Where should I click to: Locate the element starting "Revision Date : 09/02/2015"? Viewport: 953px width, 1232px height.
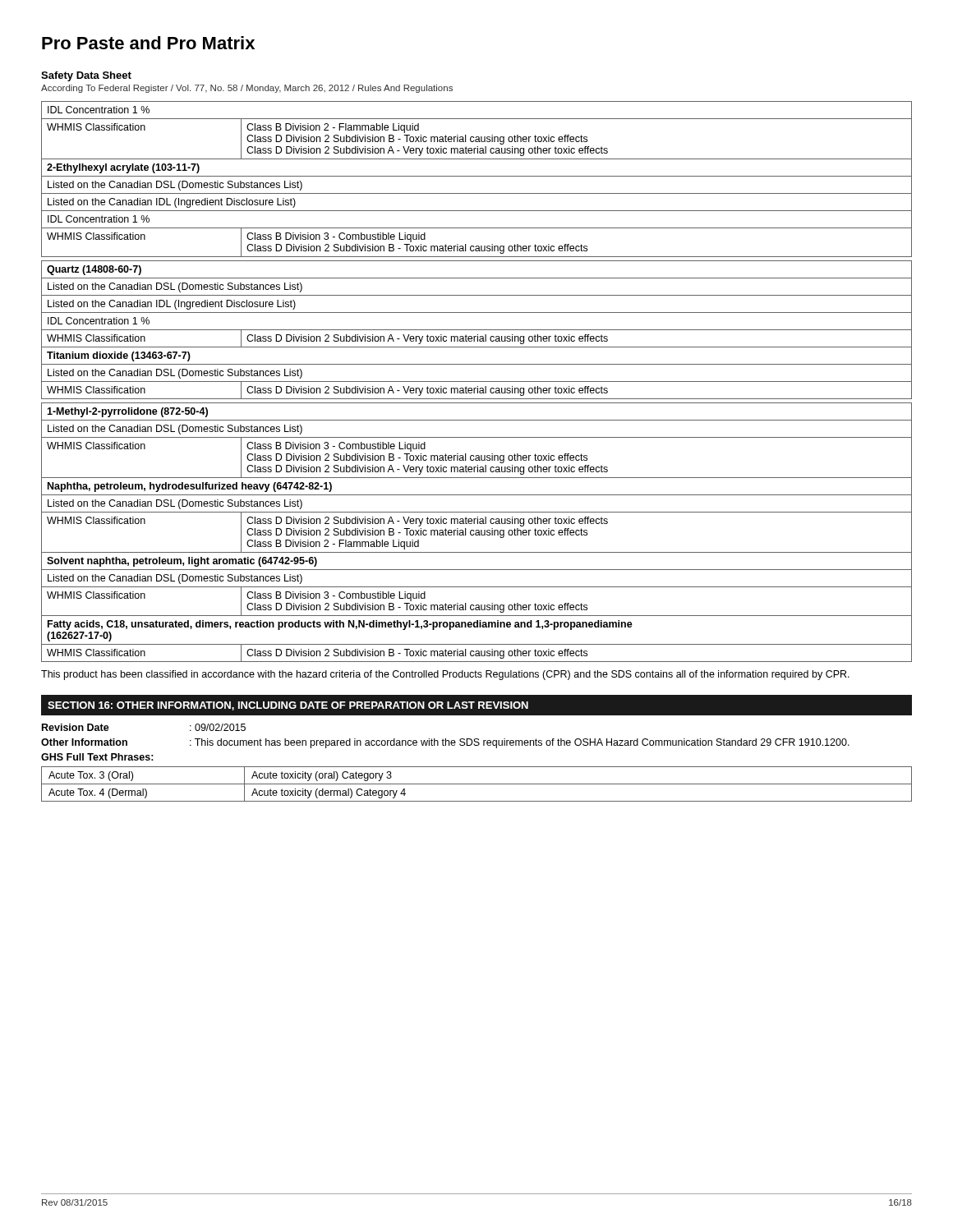[476, 728]
